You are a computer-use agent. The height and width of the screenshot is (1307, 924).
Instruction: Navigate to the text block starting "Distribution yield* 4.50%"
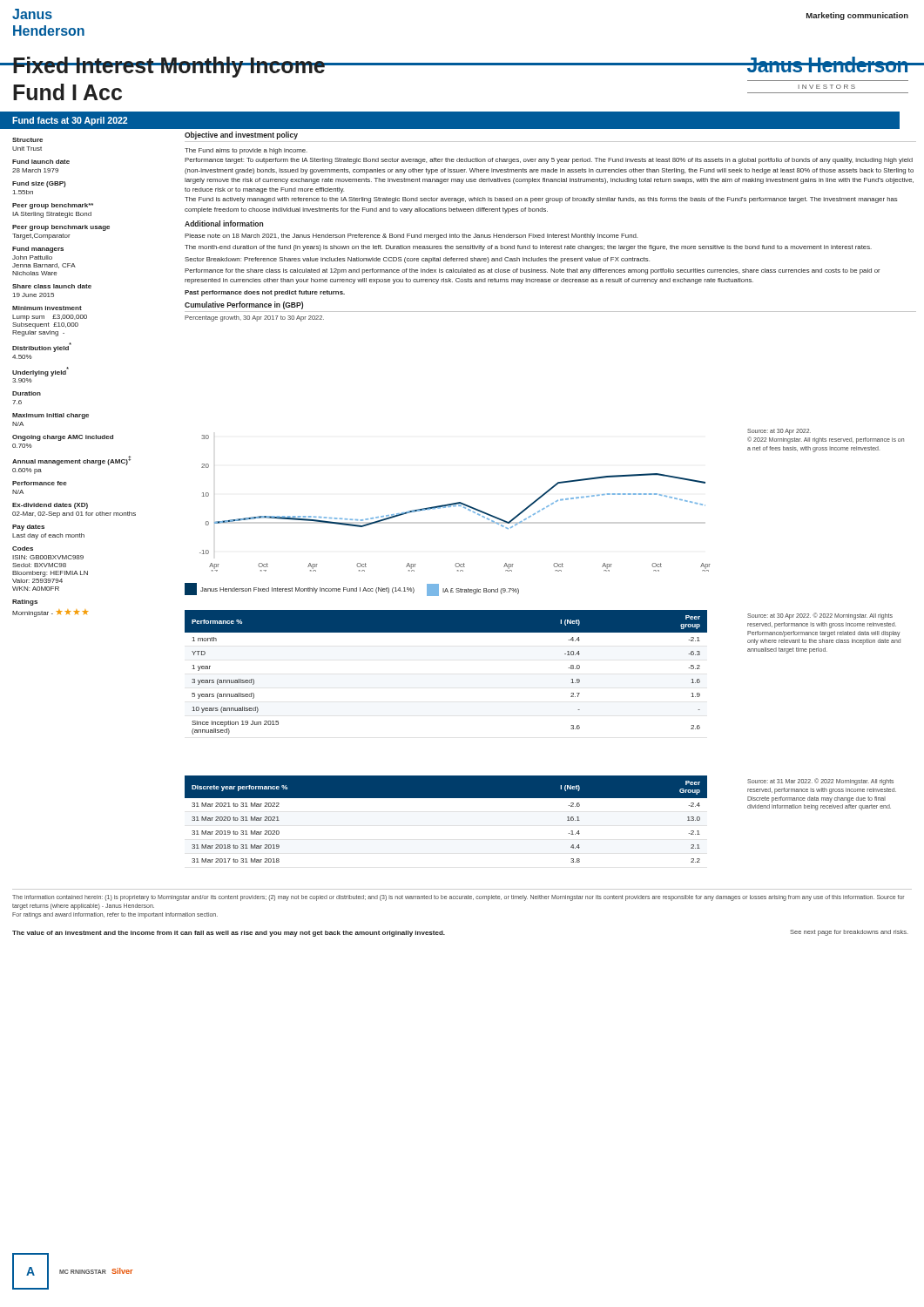click(x=42, y=347)
